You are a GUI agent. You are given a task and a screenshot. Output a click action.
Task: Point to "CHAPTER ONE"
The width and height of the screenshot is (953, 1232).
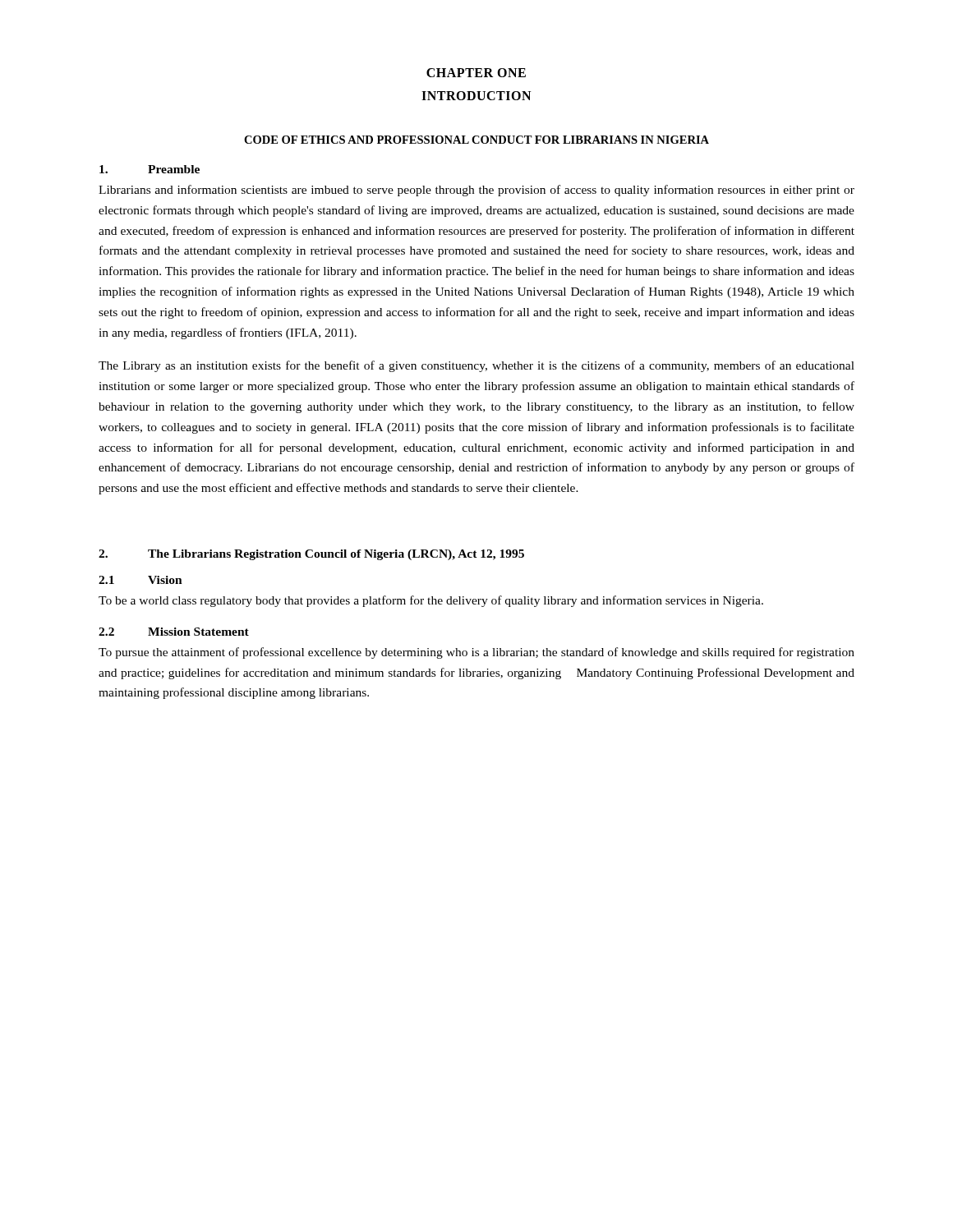click(x=476, y=73)
